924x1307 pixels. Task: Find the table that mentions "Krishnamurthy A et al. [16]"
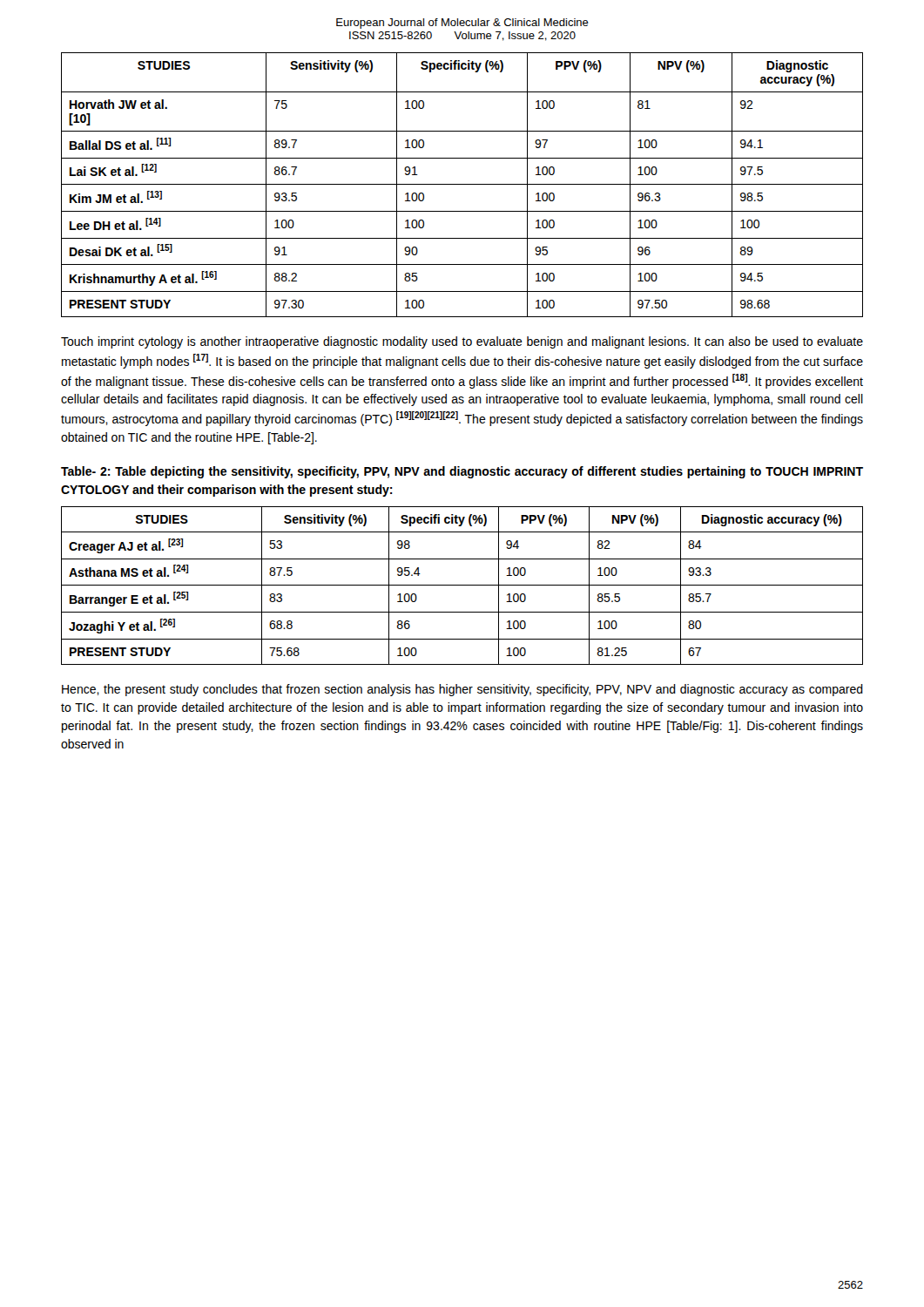point(462,185)
